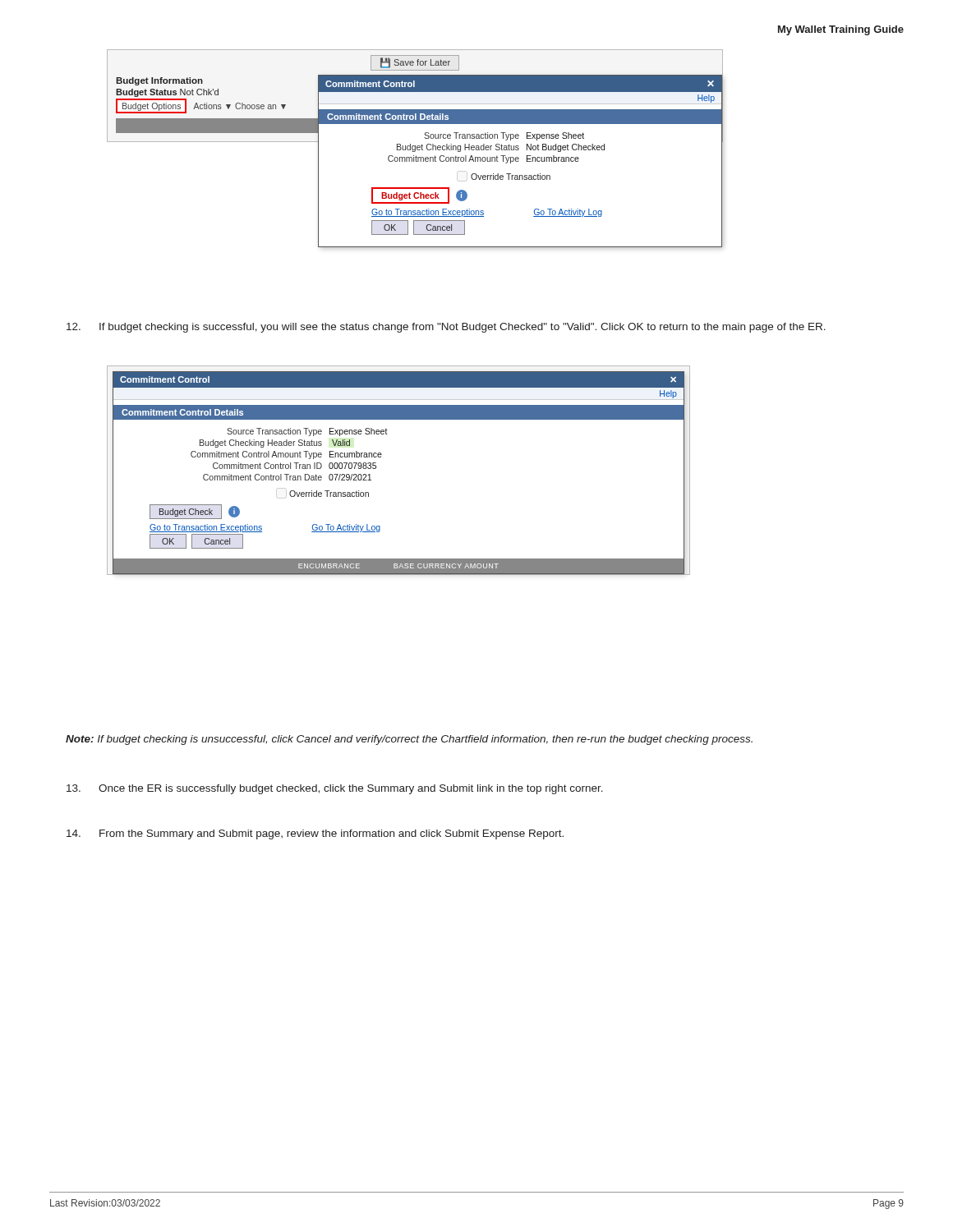
Task: Click on the list item that reads "12. If budget"
Action: point(460,327)
